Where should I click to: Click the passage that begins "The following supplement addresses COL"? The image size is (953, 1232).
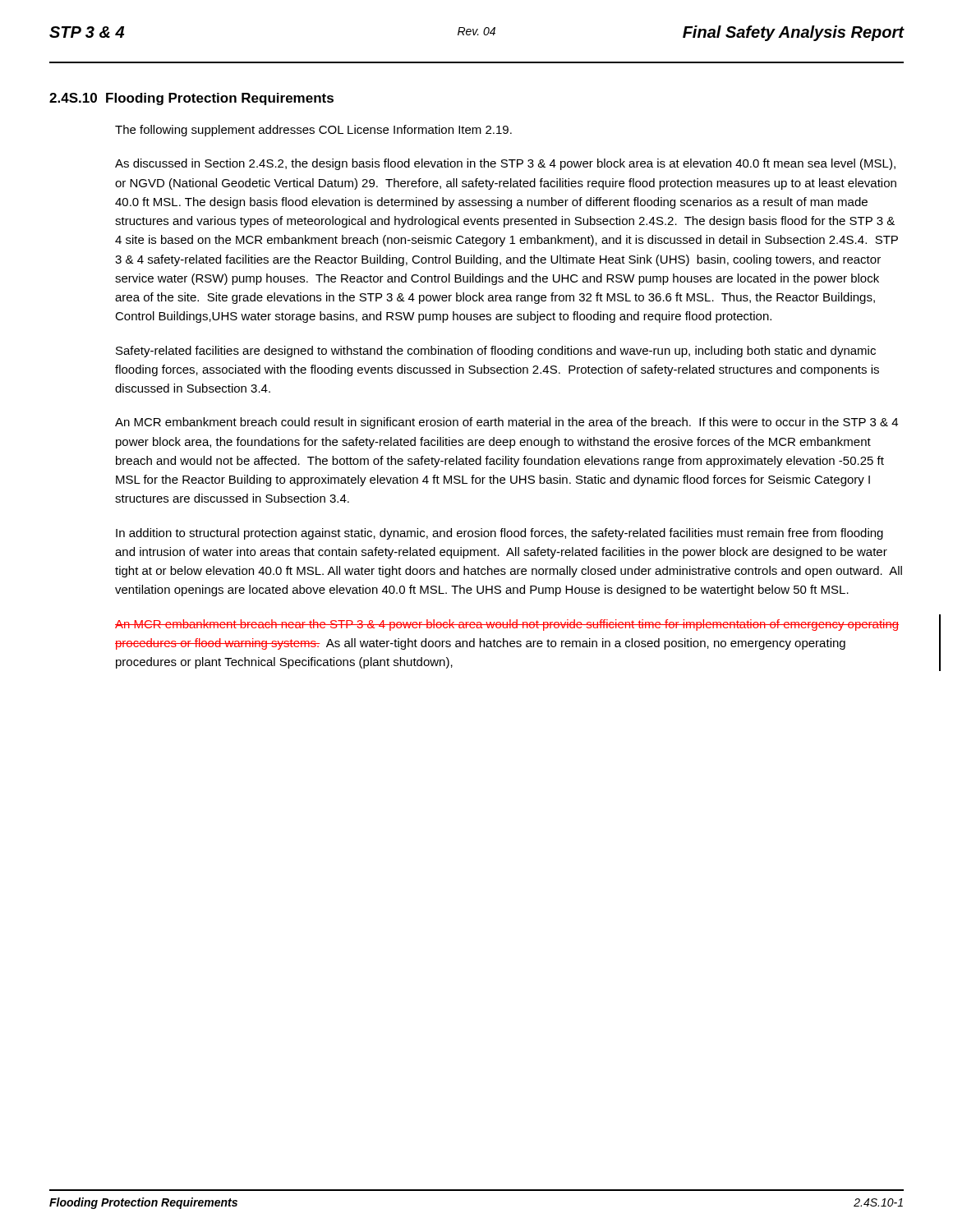[314, 129]
